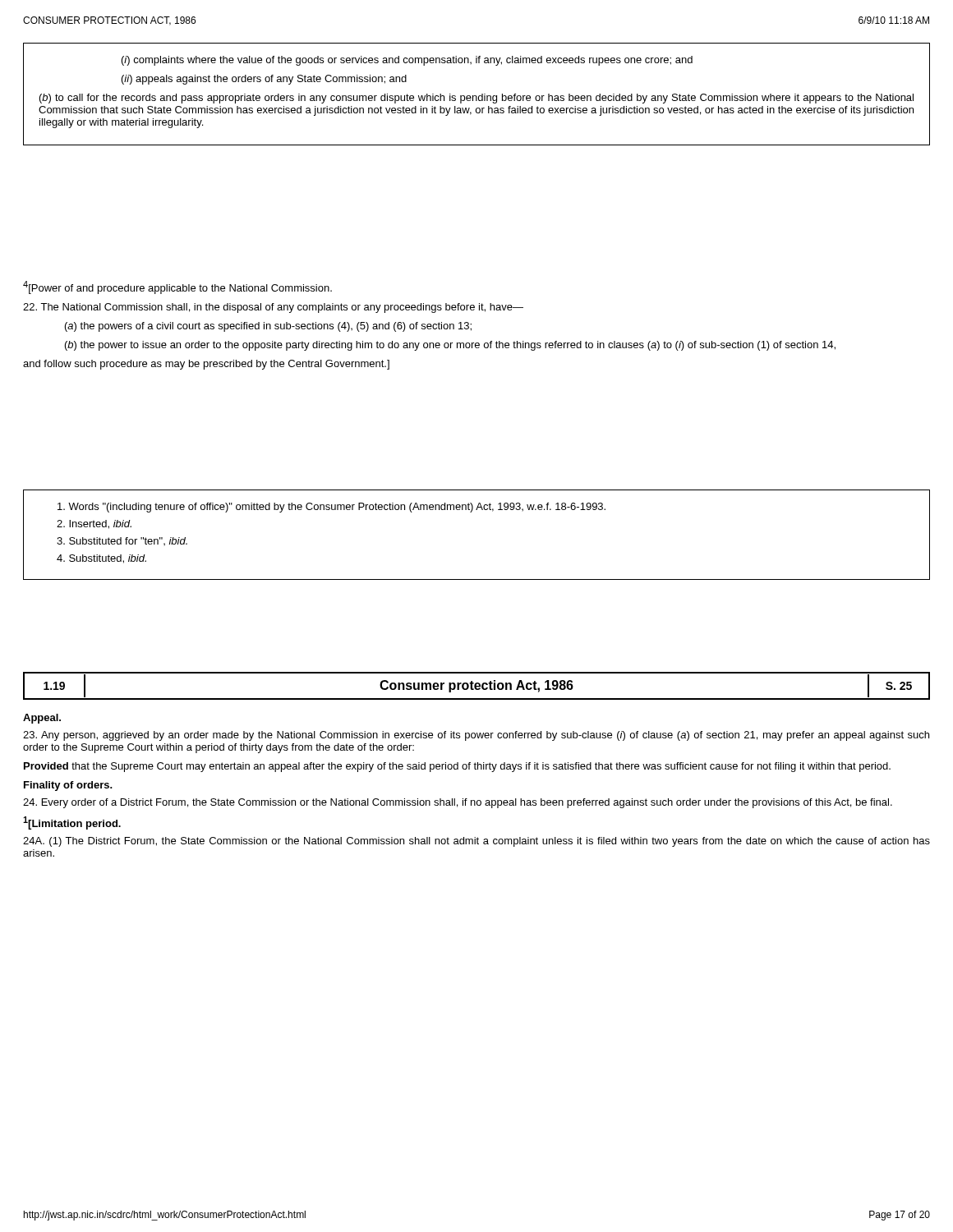Where does it say "4. Substituted, ibid."?
This screenshot has height=1232, width=953.
coord(102,558)
